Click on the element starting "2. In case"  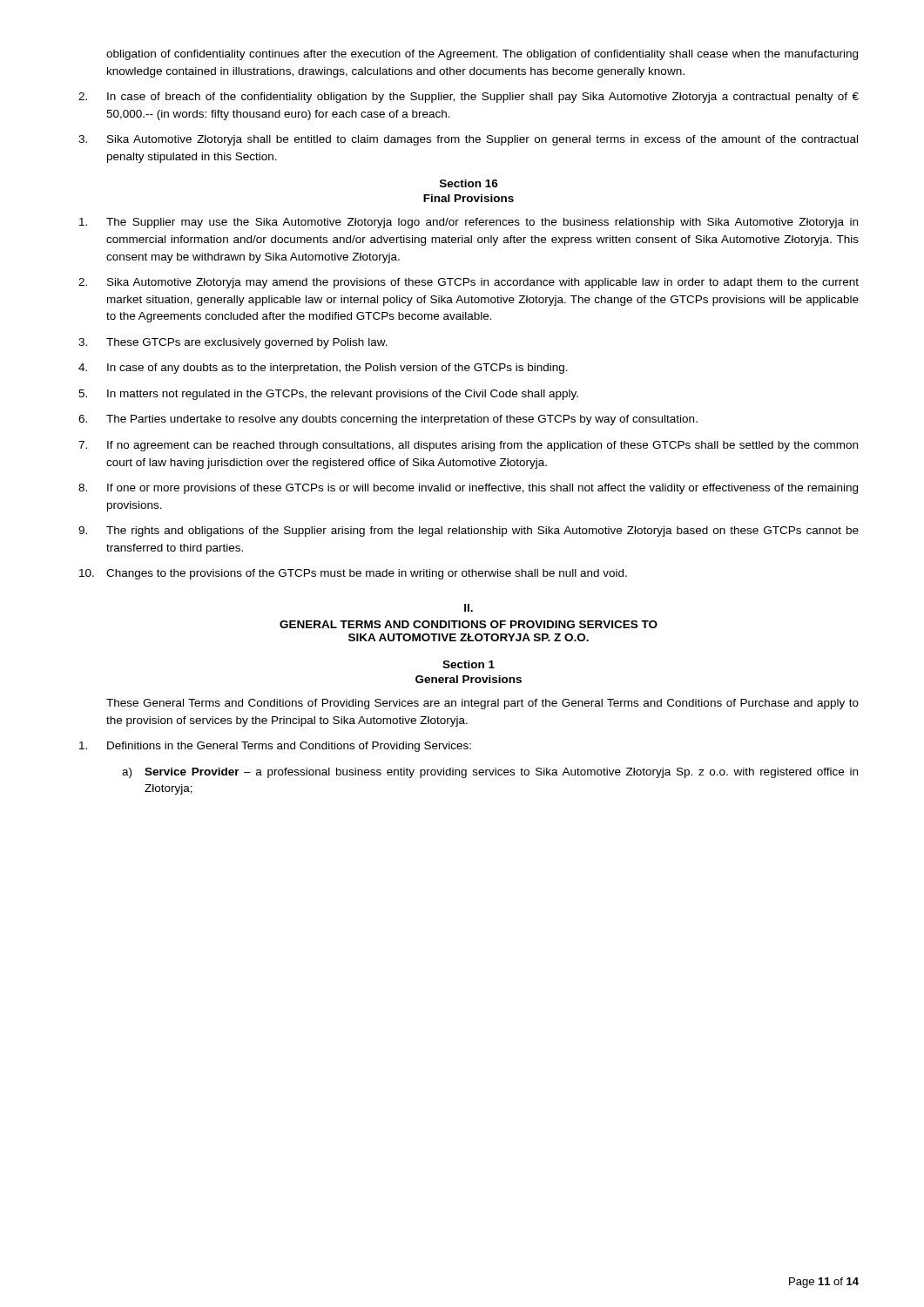click(x=469, y=105)
